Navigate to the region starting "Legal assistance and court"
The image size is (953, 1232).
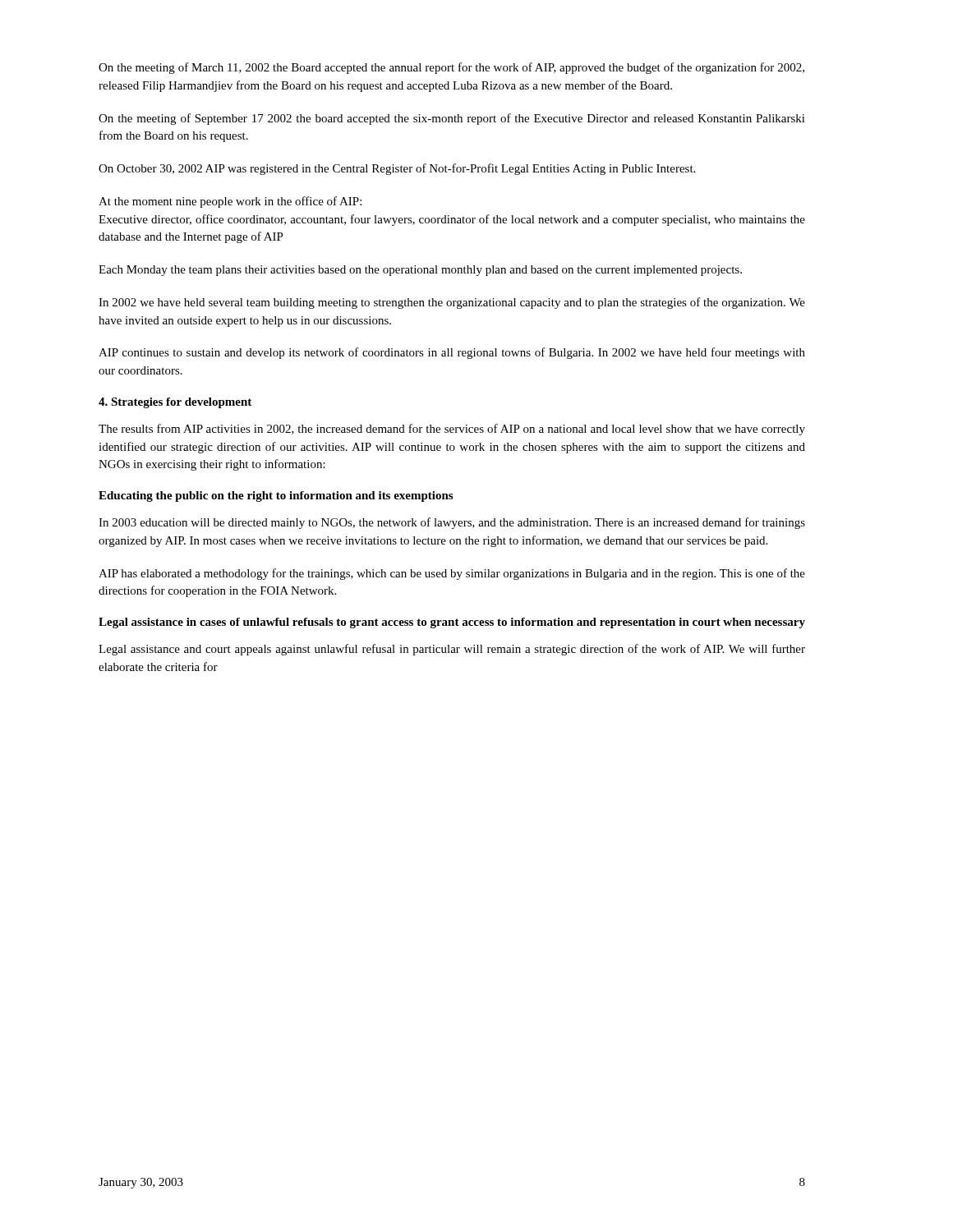(x=452, y=658)
